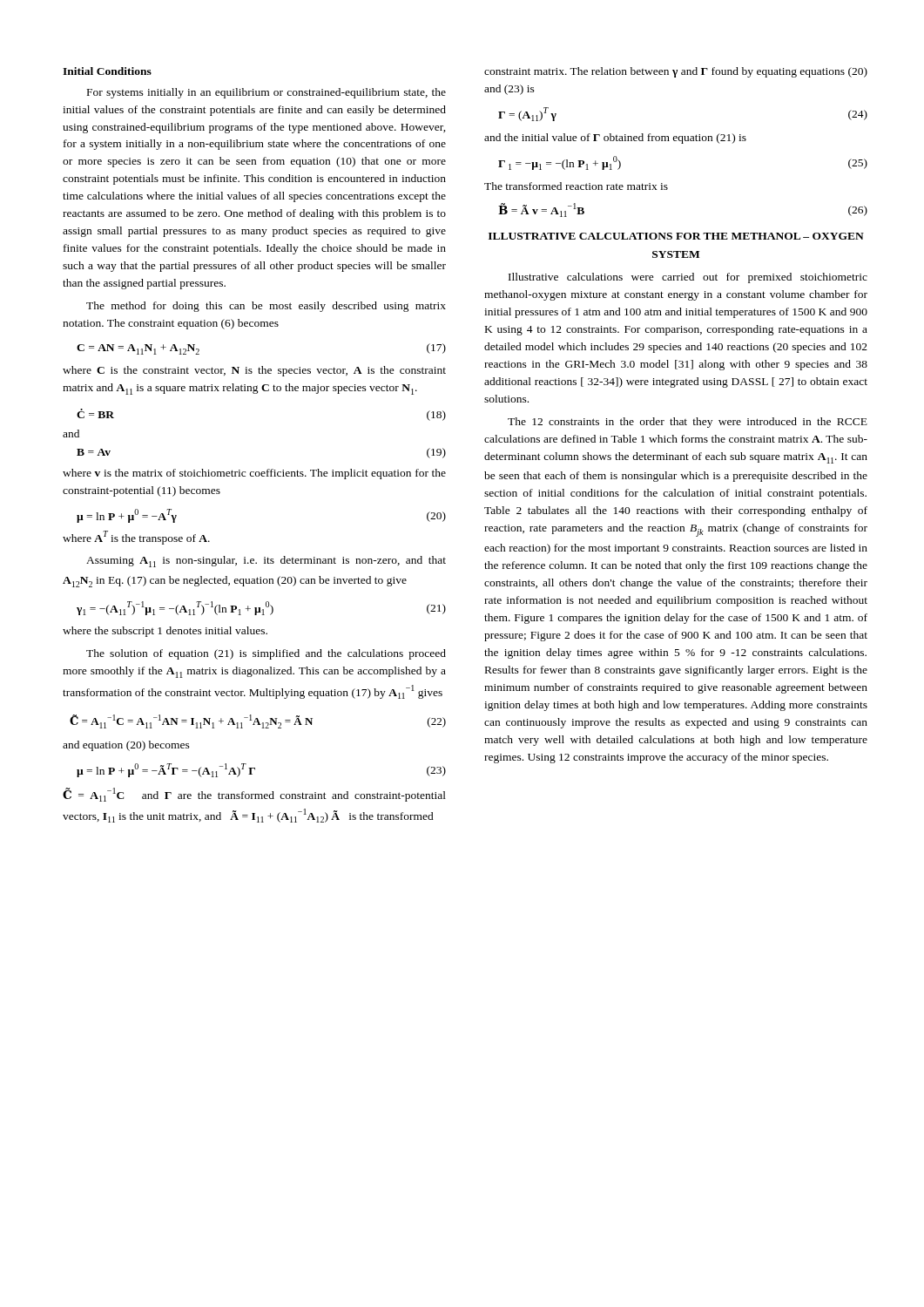Point to the text starting "where v is the matrix of stoichiometric coefficients."
Image resolution: width=924 pixels, height=1307 pixels.
click(x=254, y=482)
